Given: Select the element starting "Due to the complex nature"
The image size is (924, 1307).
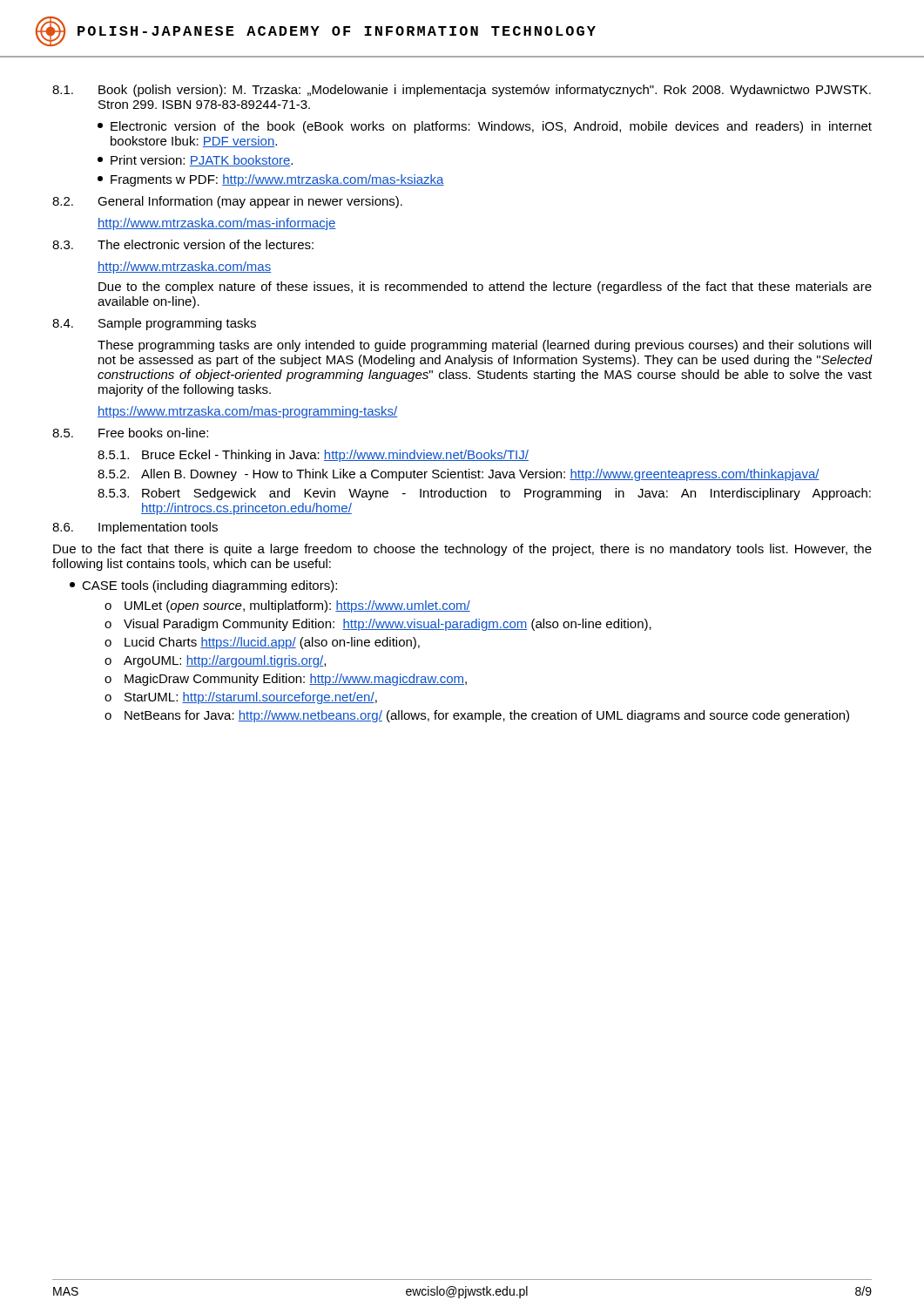Looking at the screenshot, I should point(485,294).
